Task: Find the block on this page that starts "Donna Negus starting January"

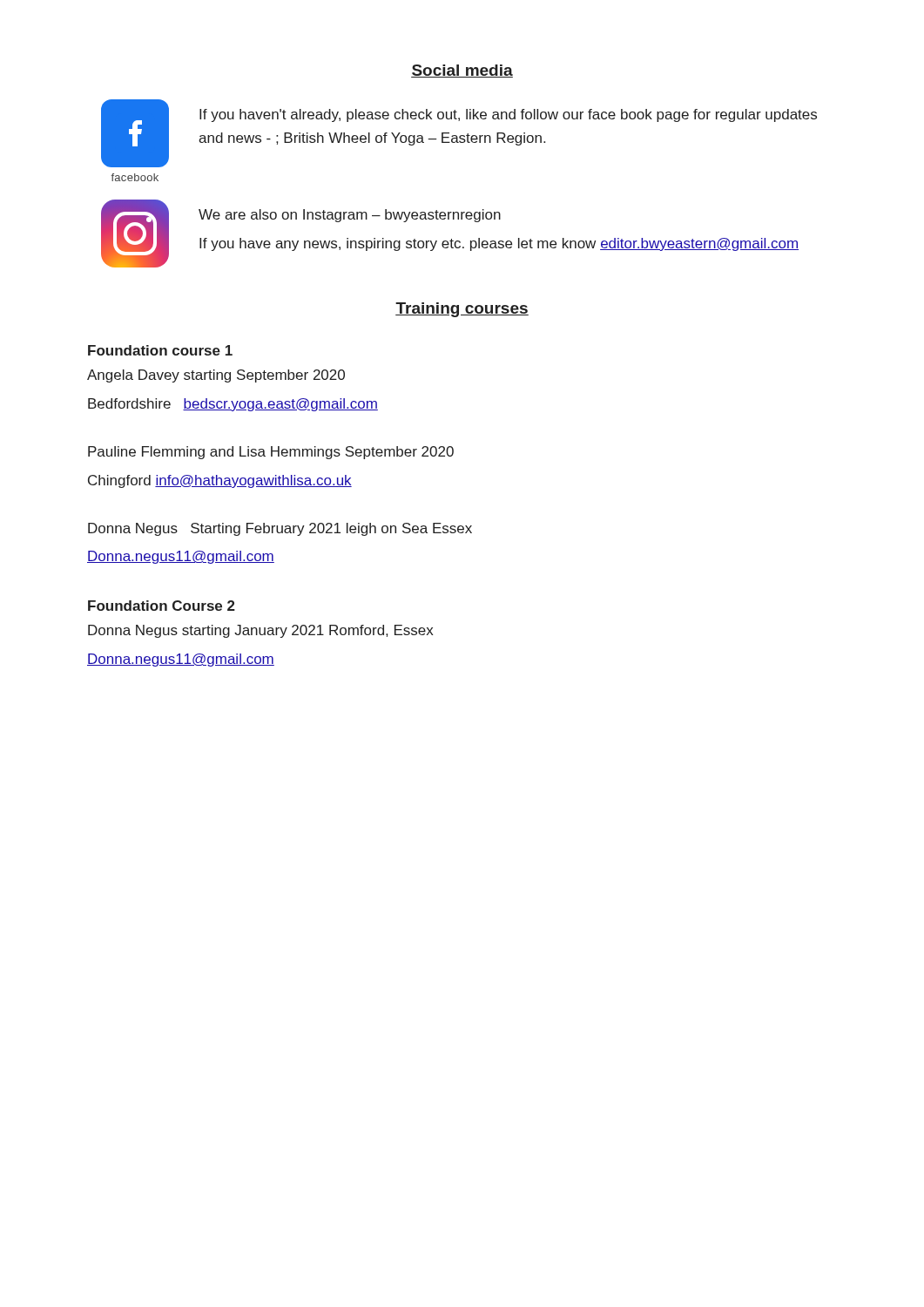Action: pos(260,631)
